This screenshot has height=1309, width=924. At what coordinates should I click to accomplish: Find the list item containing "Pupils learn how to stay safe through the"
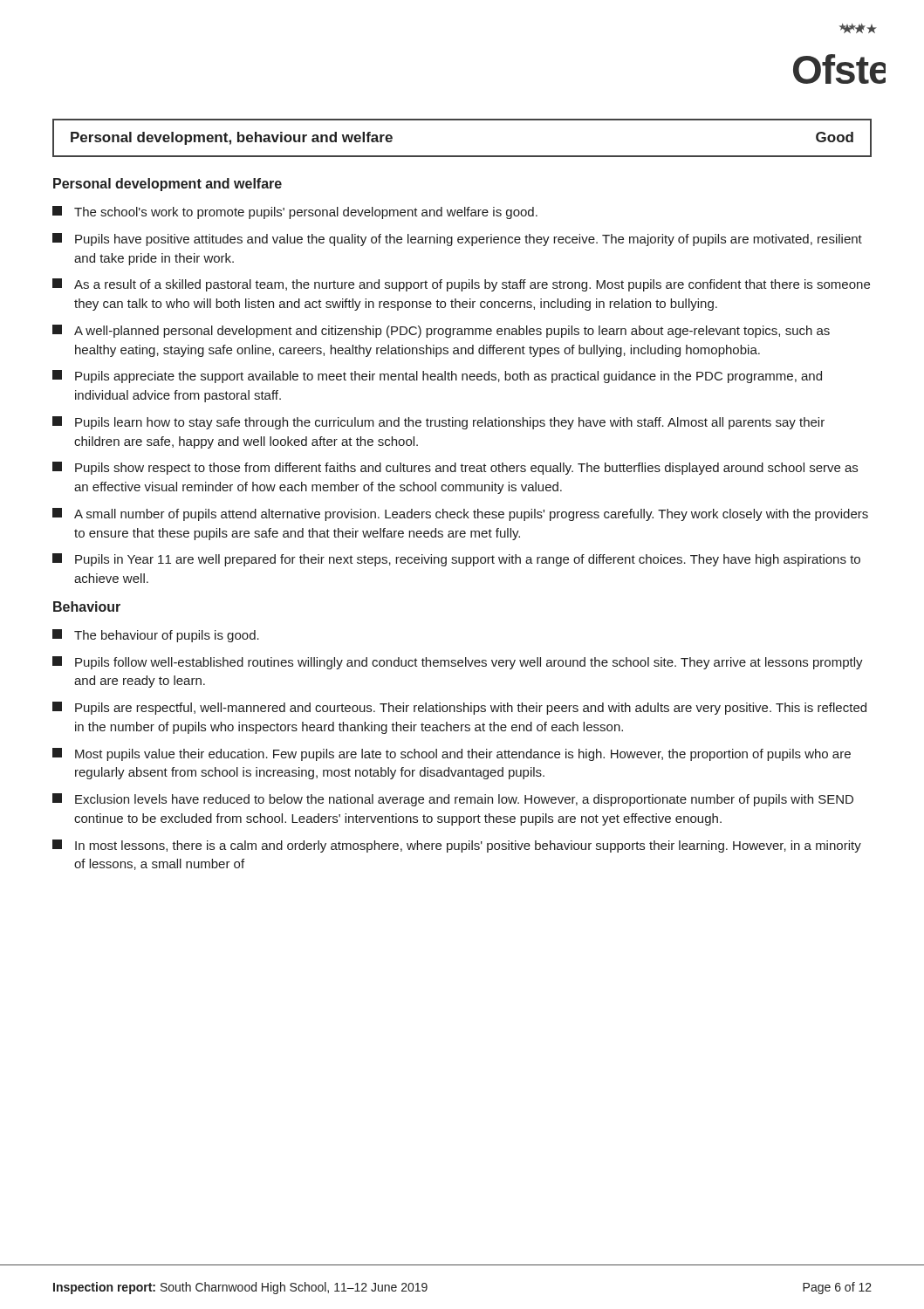(x=462, y=432)
